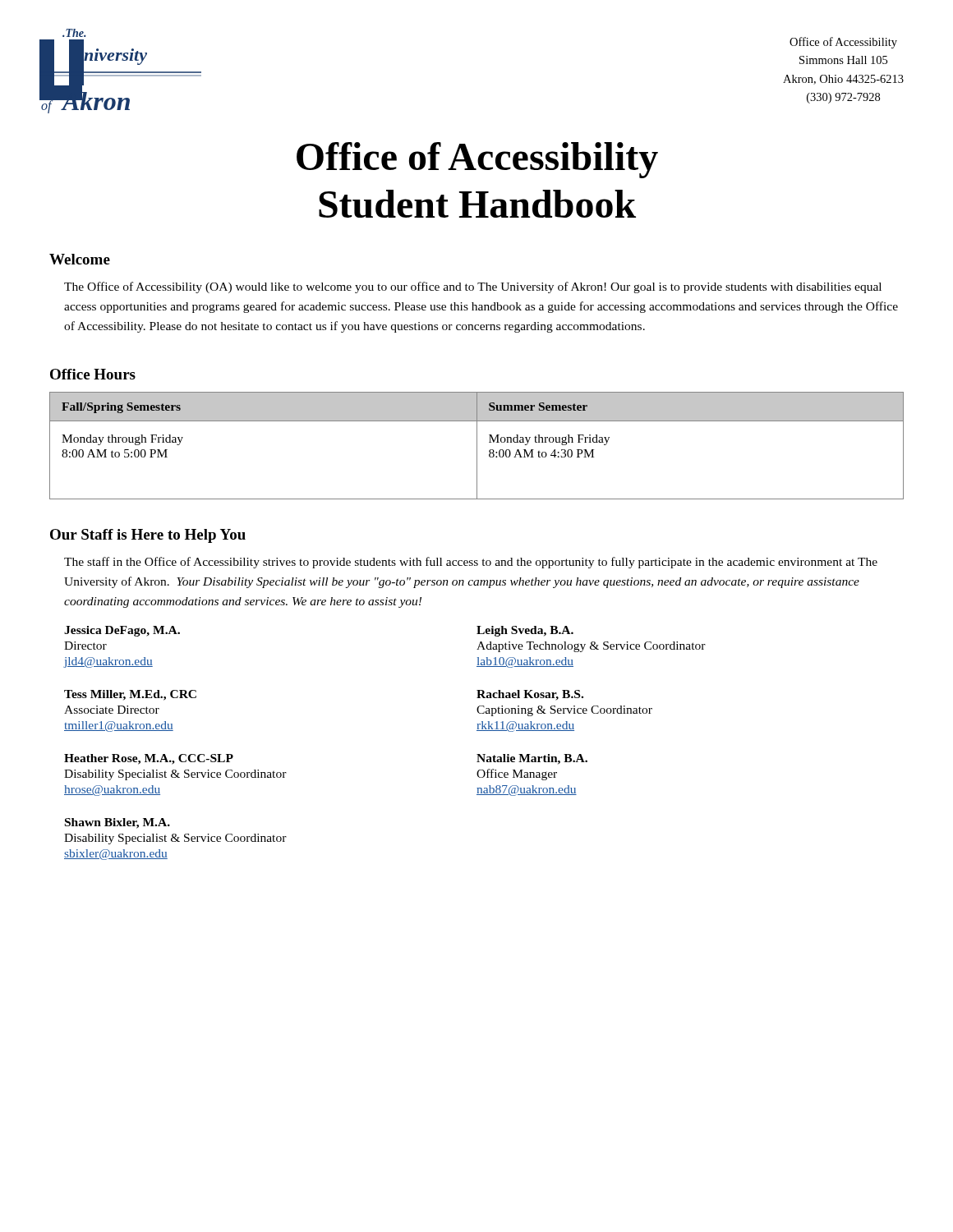Image resolution: width=953 pixels, height=1232 pixels.
Task: Locate the passage starting "Office Hours"
Action: pyautogui.click(x=92, y=374)
